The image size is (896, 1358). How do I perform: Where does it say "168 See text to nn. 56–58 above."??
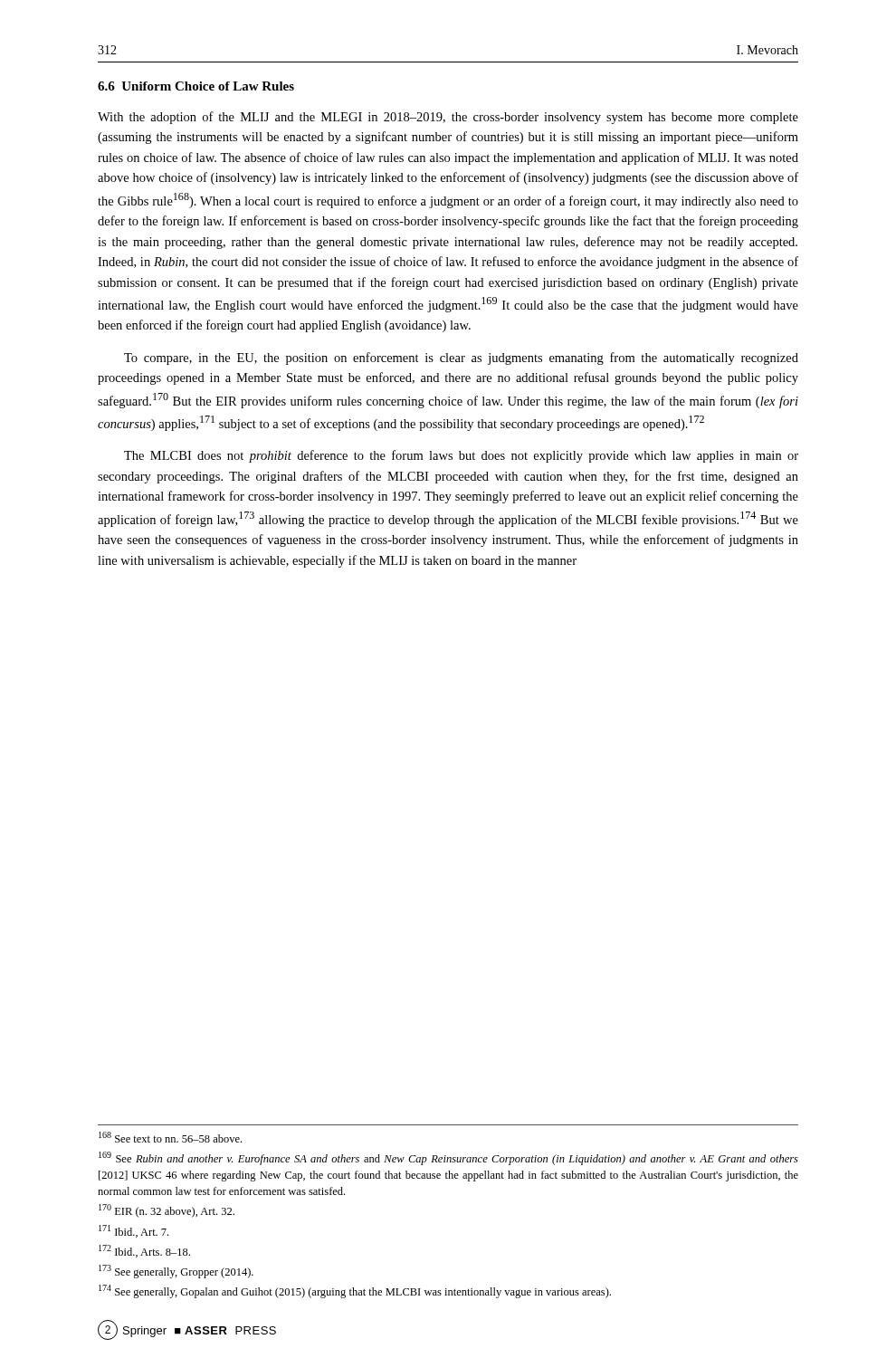(x=170, y=1138)
